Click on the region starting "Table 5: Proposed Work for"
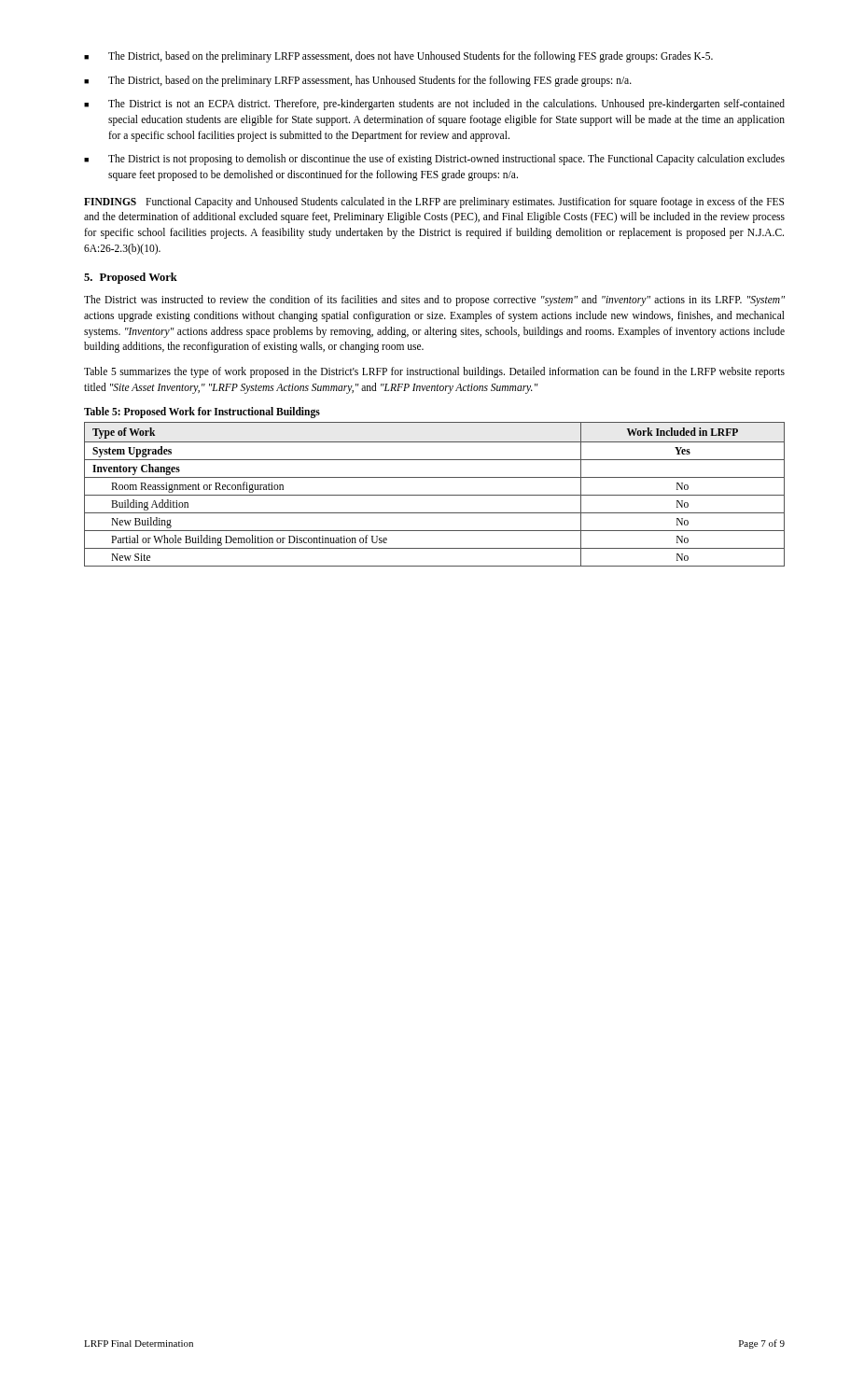Image resolution: width=850 pixels, height=1400 pixels. 202,412
